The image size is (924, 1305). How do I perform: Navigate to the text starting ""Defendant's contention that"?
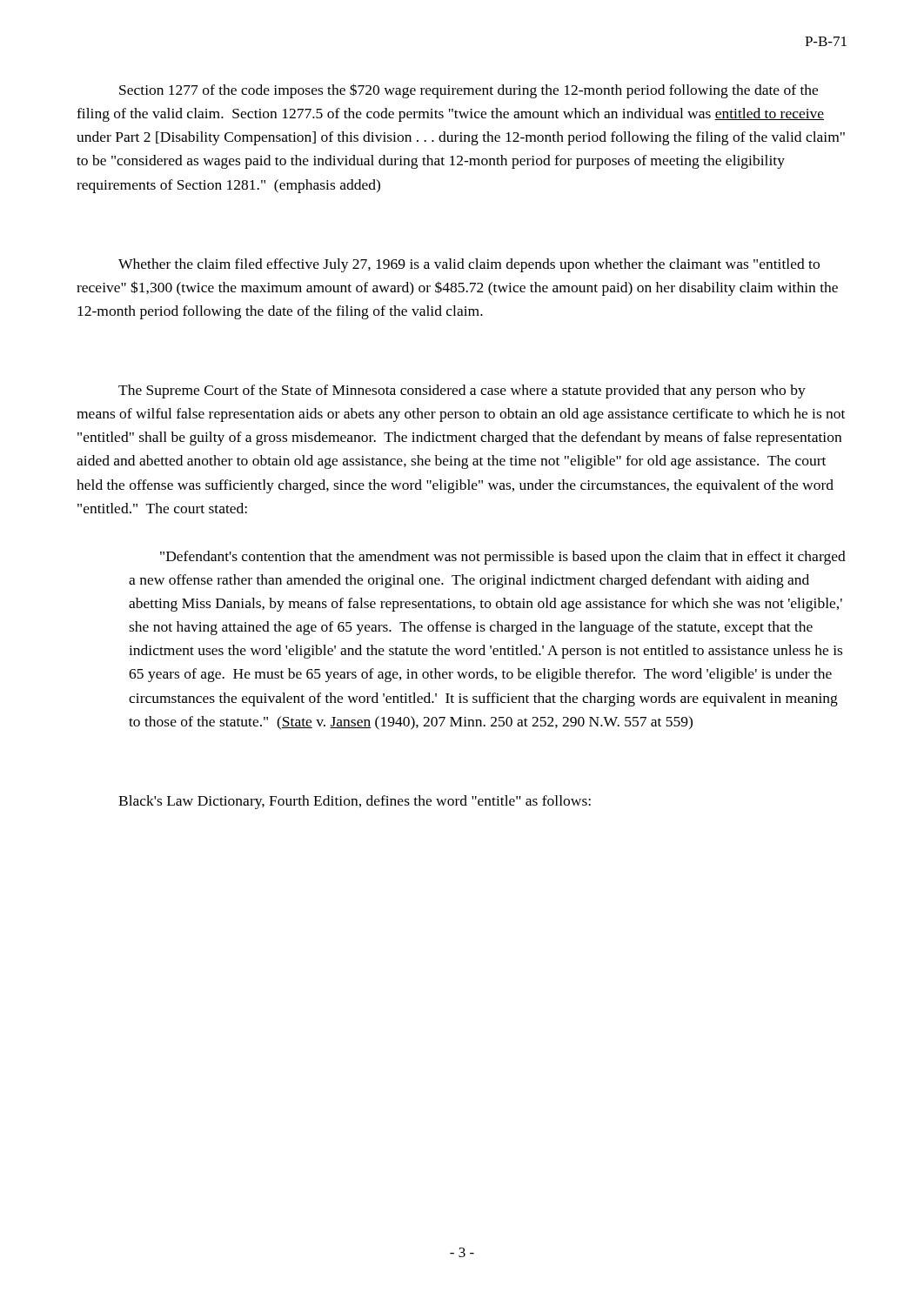coord(487,638)
